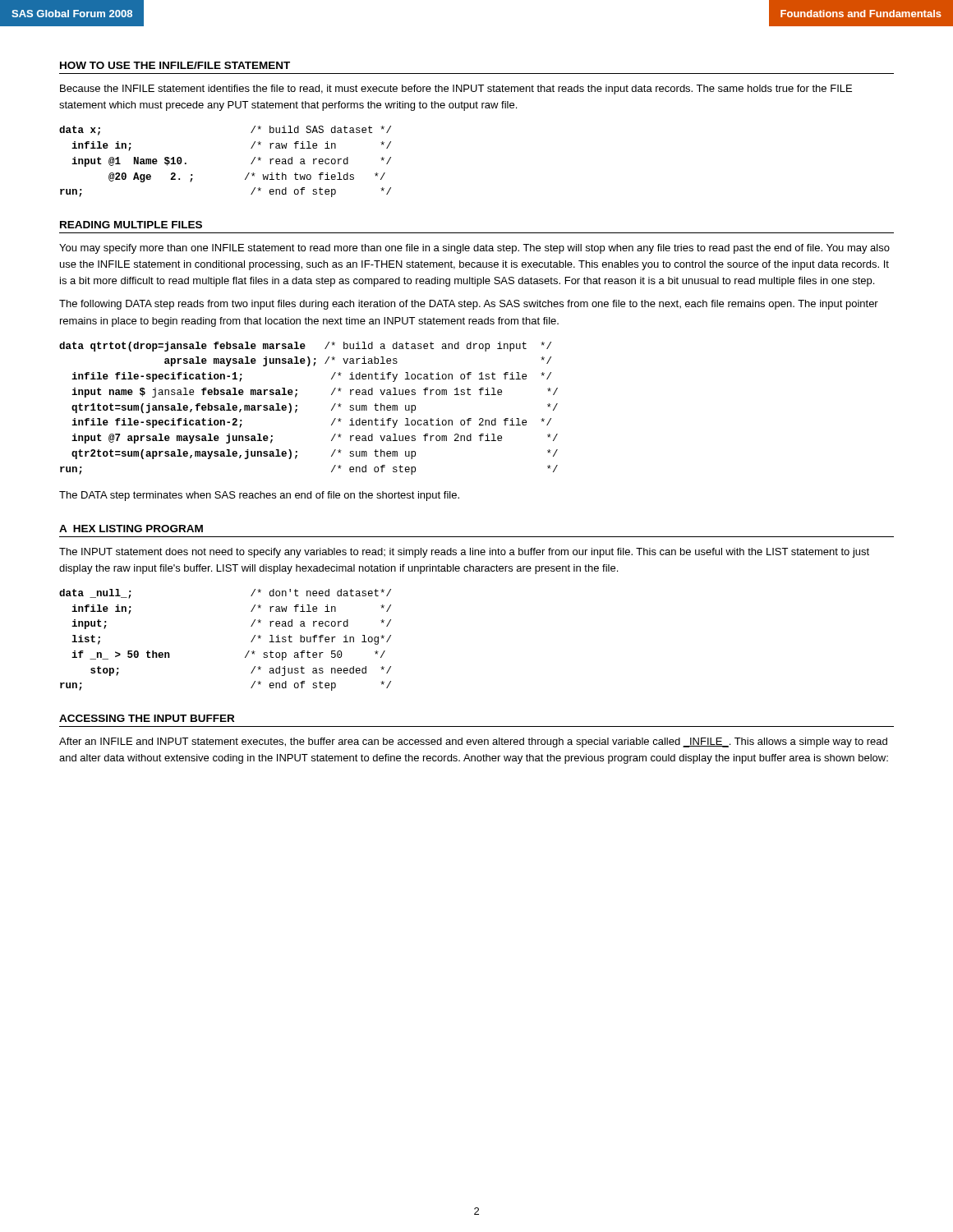This screenshot has width=953, height=1232.
Task: Point to the element starting "The following DATA step reads"
Action: [x=469, y=312]
